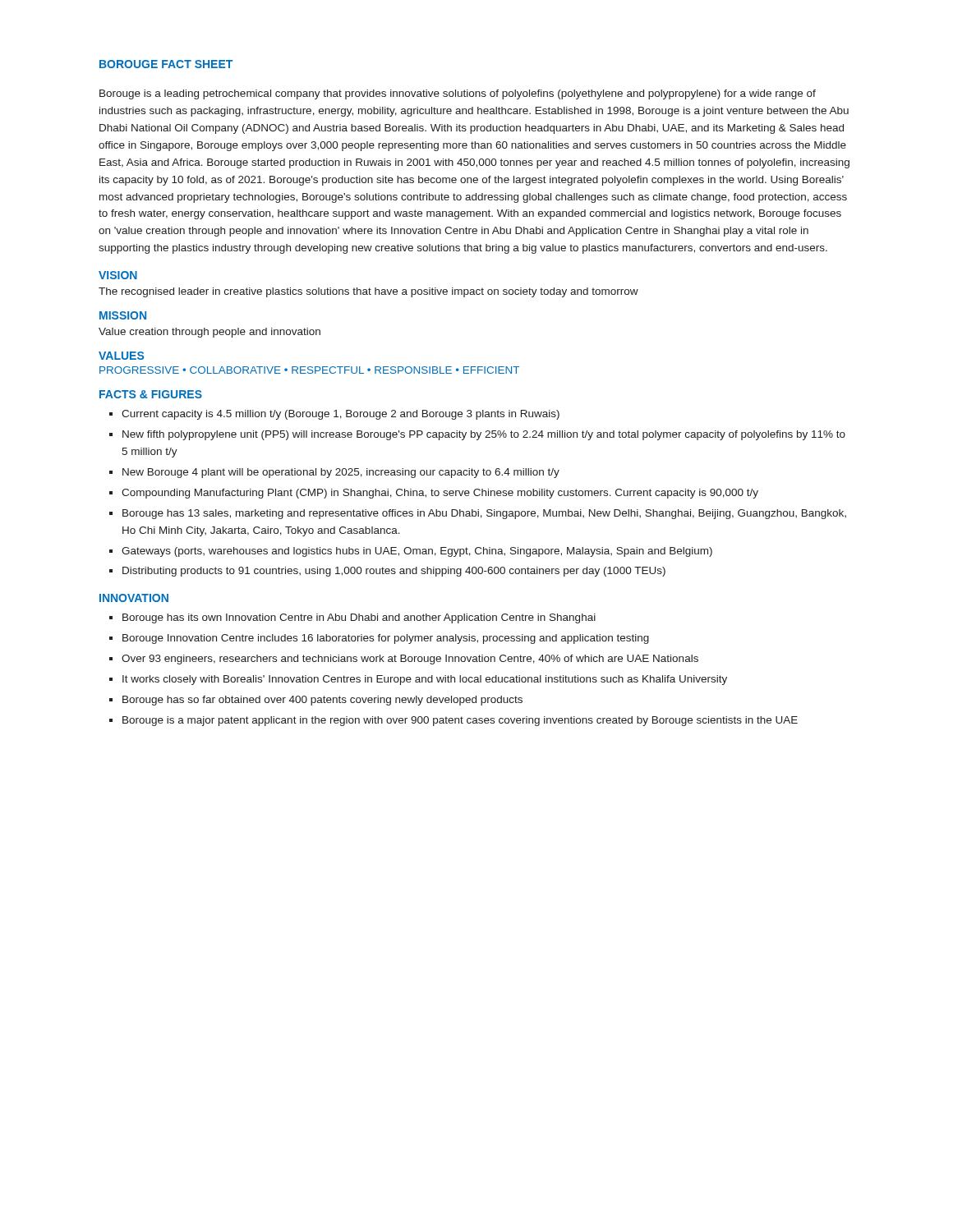Viewport: 953px width, 1232px height.
Task: Locate the block starting "FACTS & FIGURES"
Action: pos(150,394)
